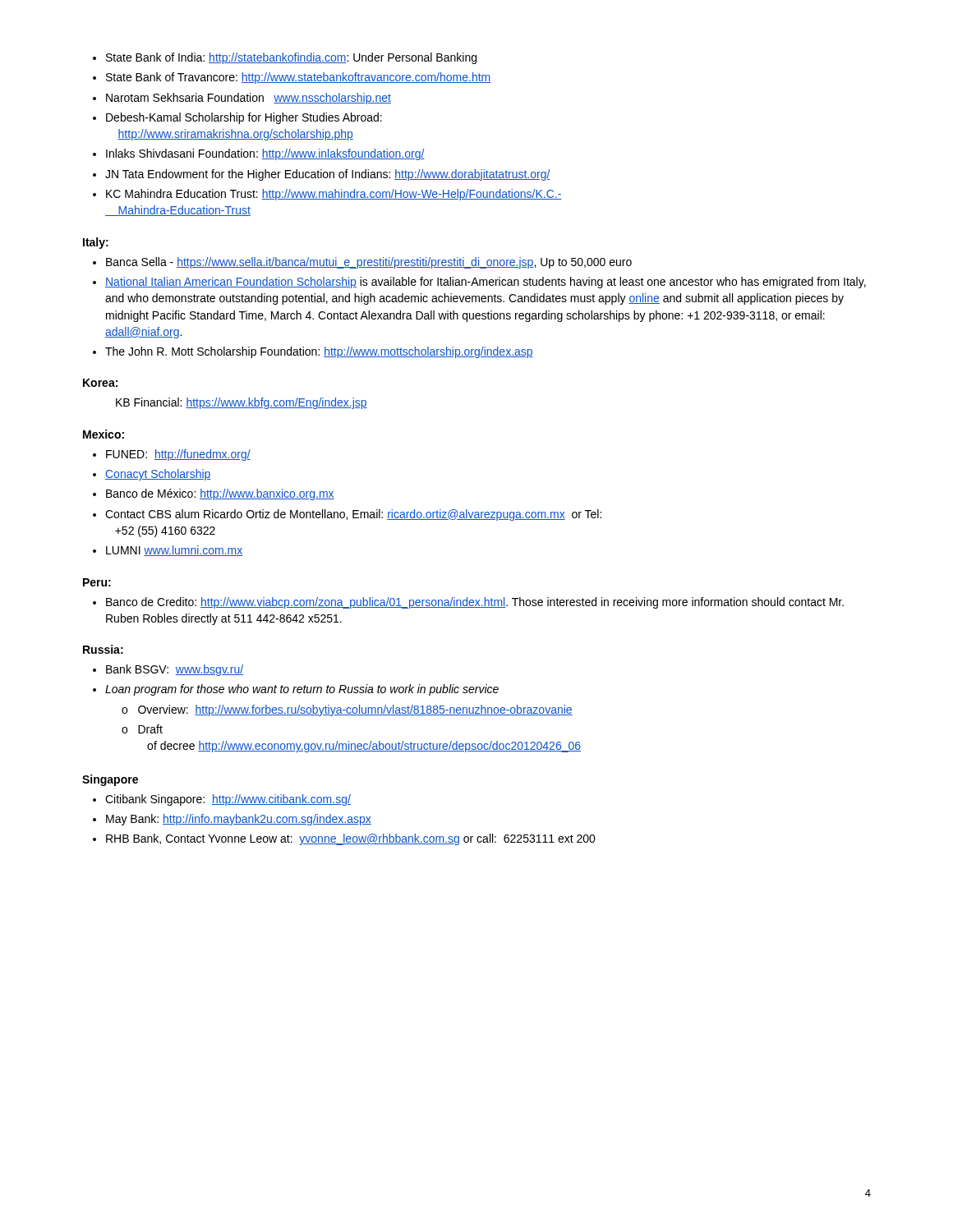Point to the text starting "Banco de Credito: http://www.viabcp.com/zona_publica/01_persona/index.html."
Screen dimensions: 1232x953
point(476,610)
